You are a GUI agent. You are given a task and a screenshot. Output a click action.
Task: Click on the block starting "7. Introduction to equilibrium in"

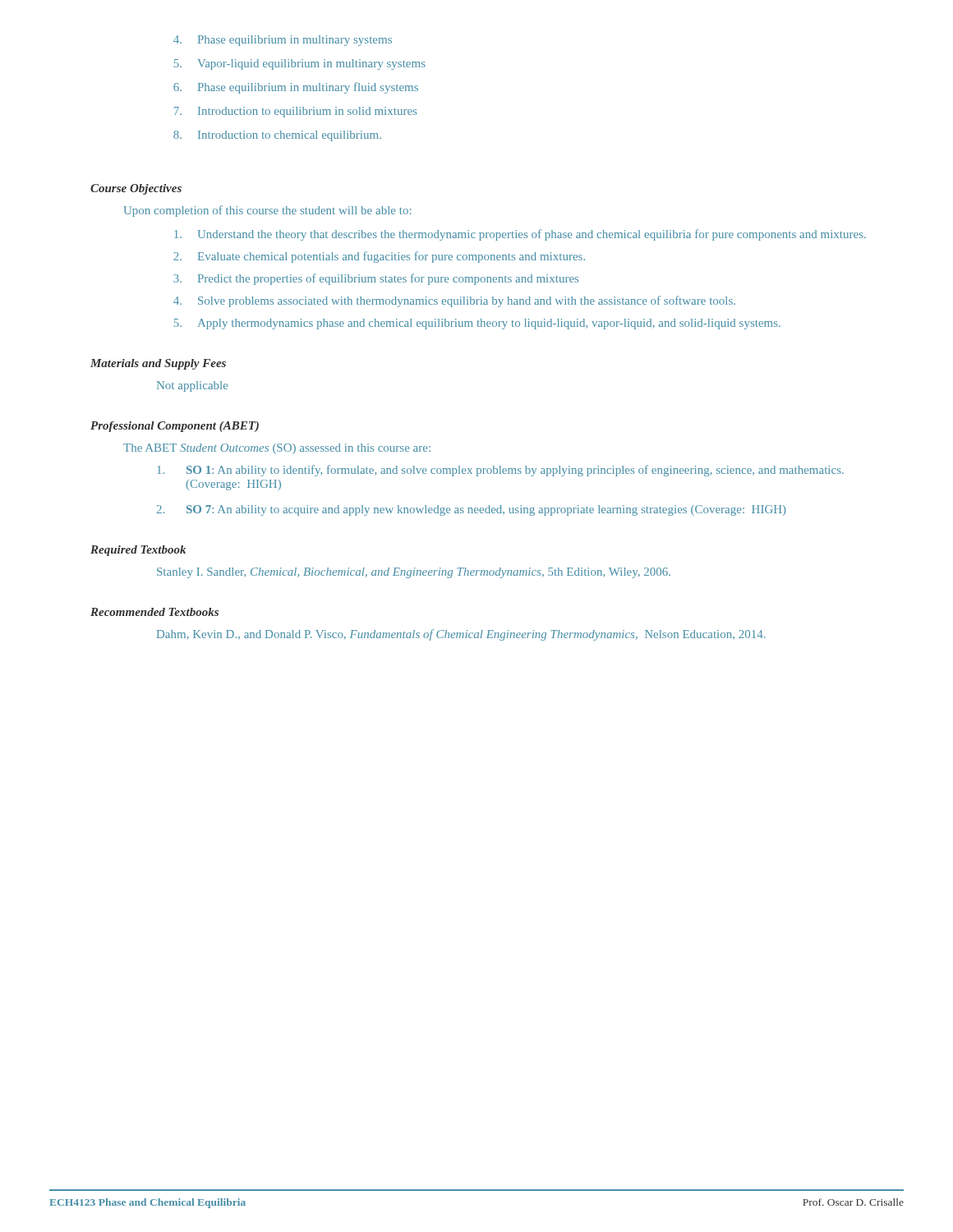[x=295, y=112]
